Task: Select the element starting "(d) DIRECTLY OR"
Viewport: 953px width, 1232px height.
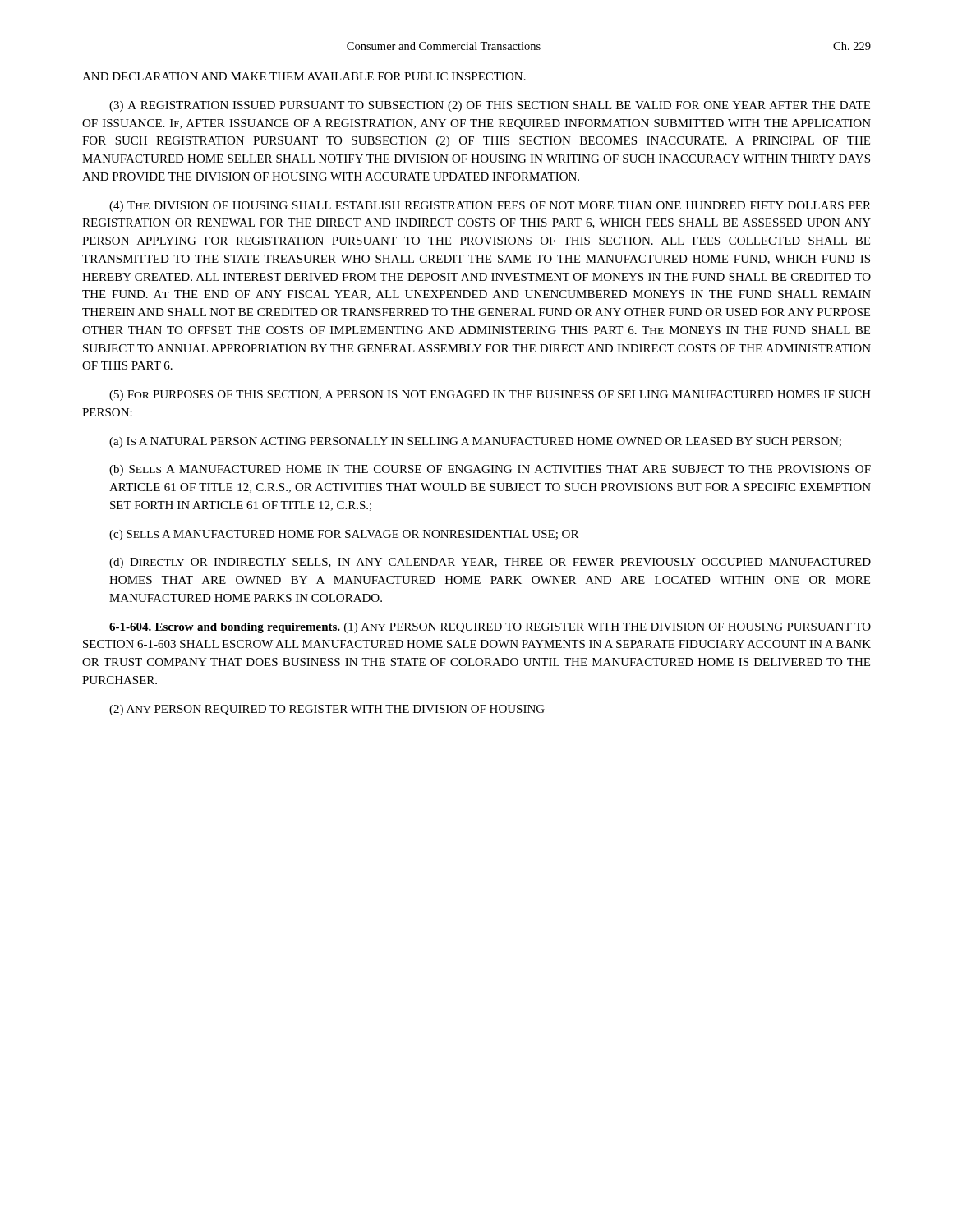Action: click(x=490, y=581)
